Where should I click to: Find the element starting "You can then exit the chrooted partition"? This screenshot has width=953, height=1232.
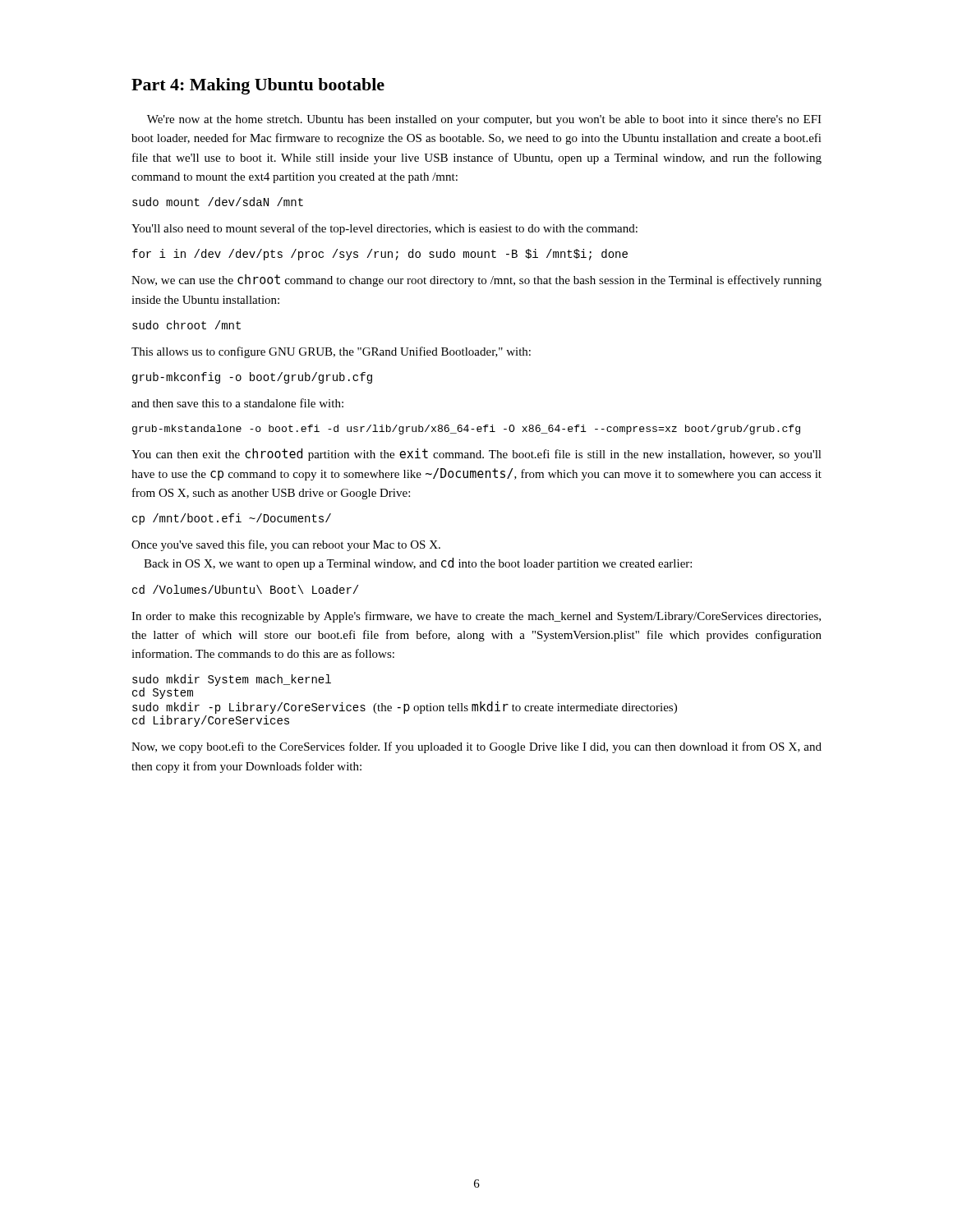point(476,474)
